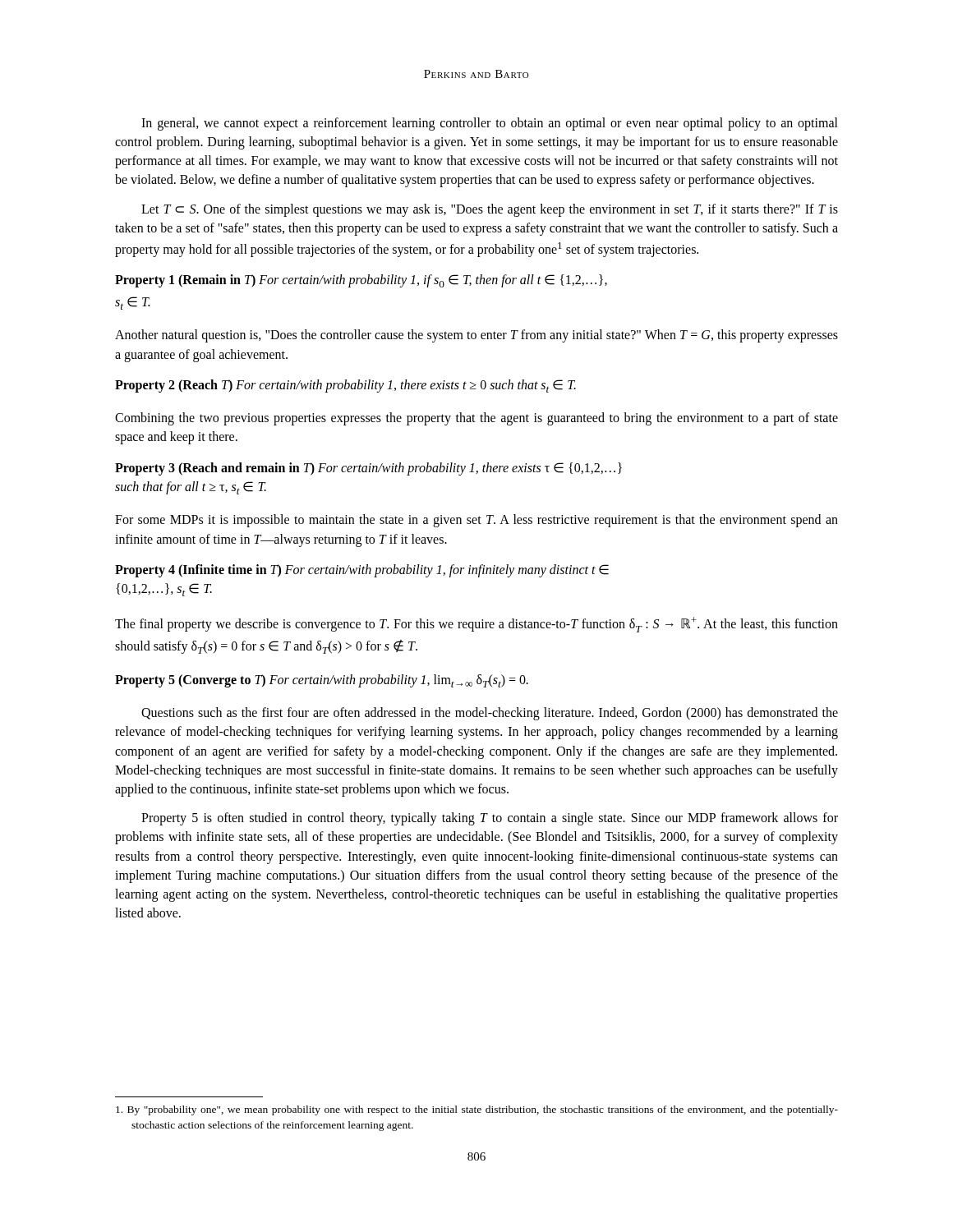The height and width of the screenshot is (1232, 953).
Task: Click the passage that begins "In general, we"
Action: tap(476, 151)
